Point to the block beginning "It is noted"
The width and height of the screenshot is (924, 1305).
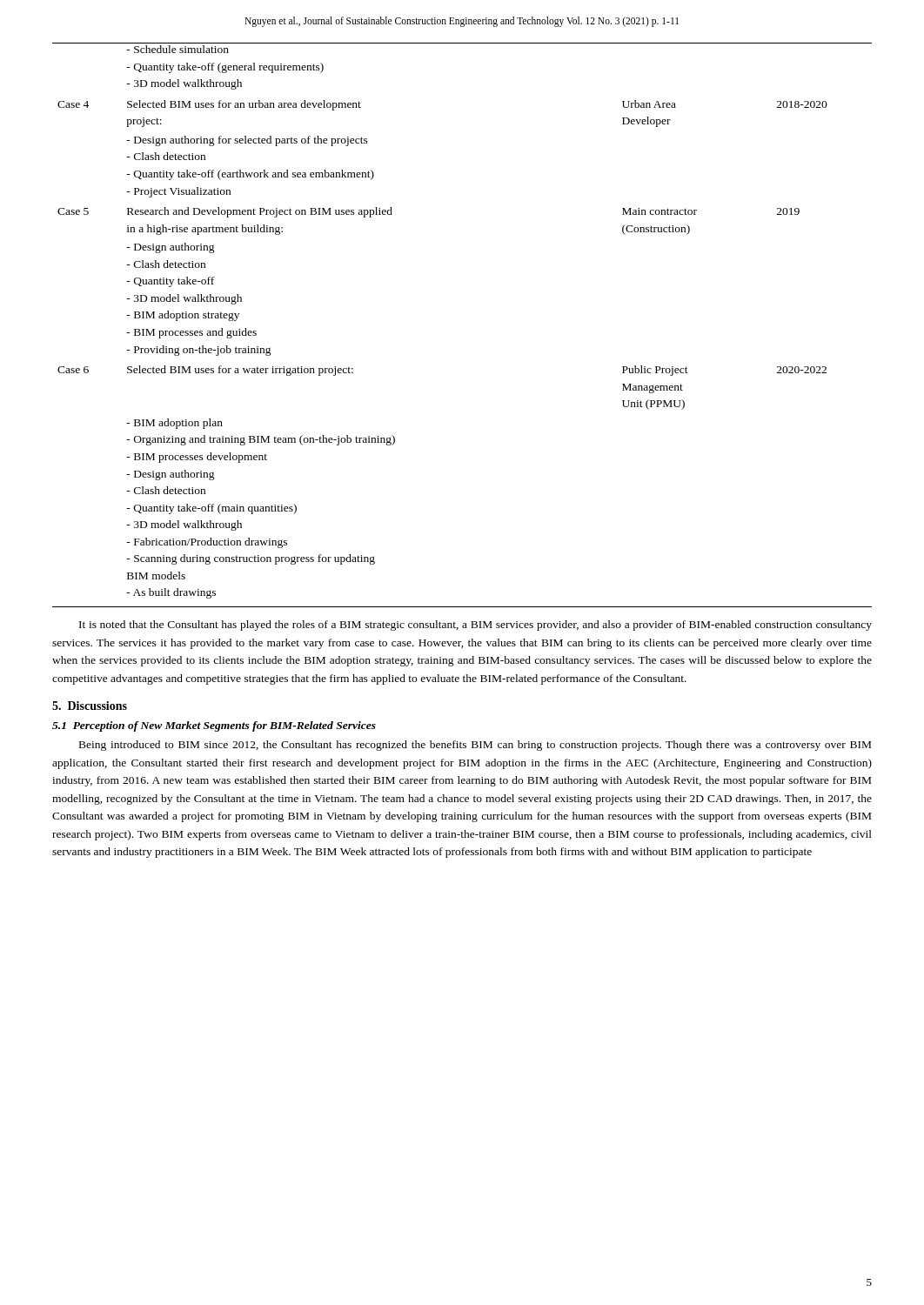coord(462,651)
